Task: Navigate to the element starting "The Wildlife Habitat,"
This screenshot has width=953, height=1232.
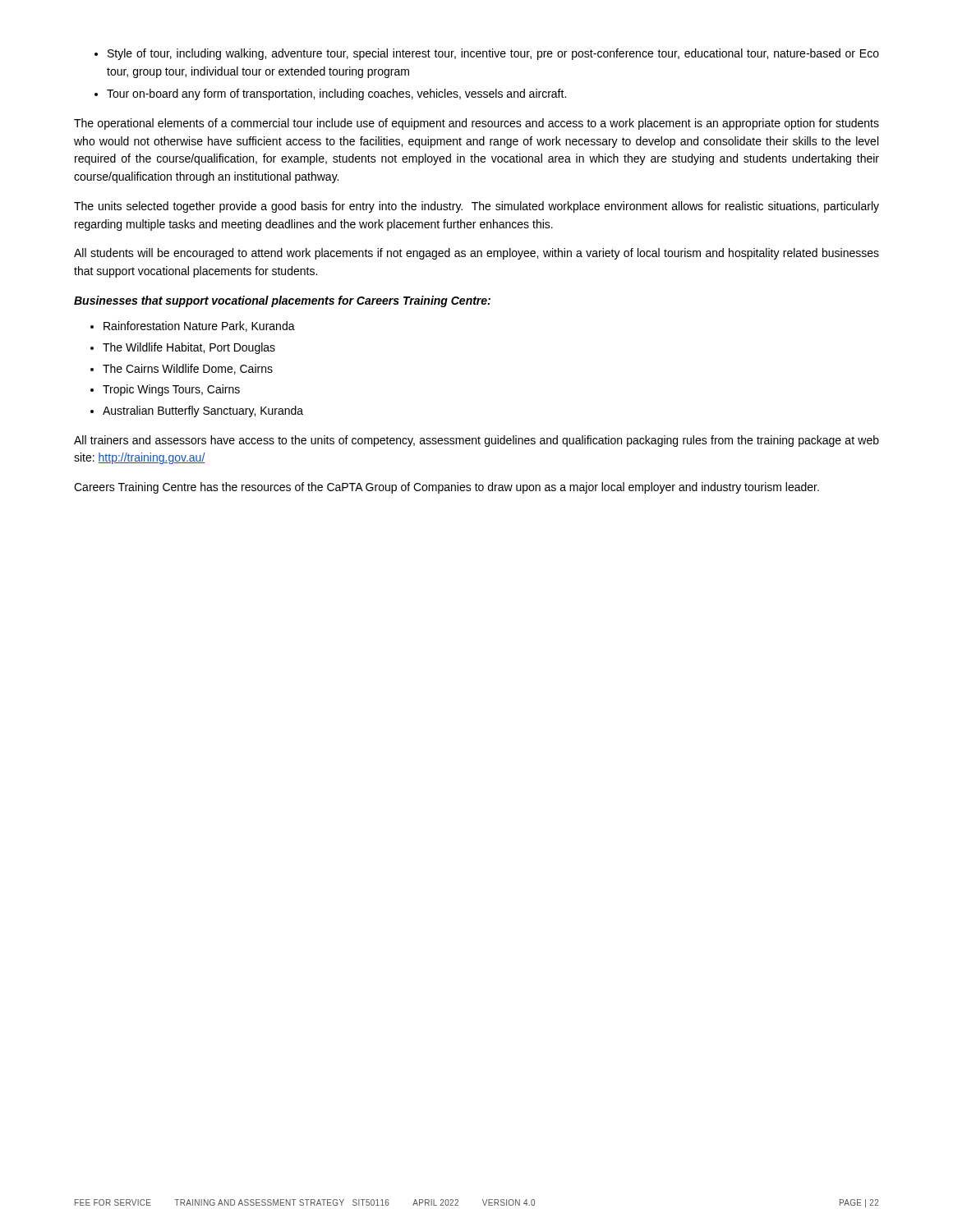Action: pos(189,347)
